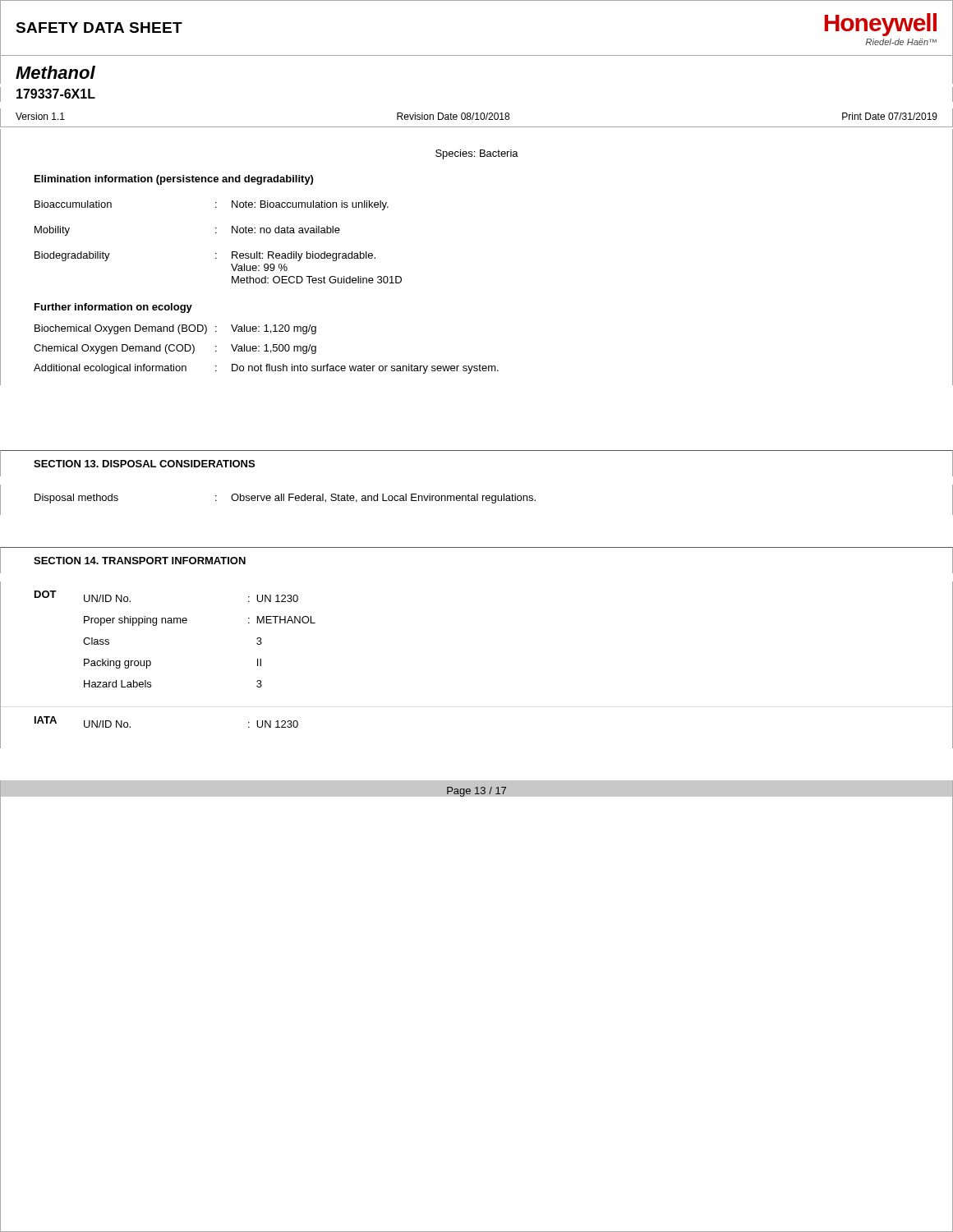Locate the element starting "Bioaccumulation : Note: Bioaccumulation is unlikely."
Screen dimensions: 1232x953
coord(211,204)
